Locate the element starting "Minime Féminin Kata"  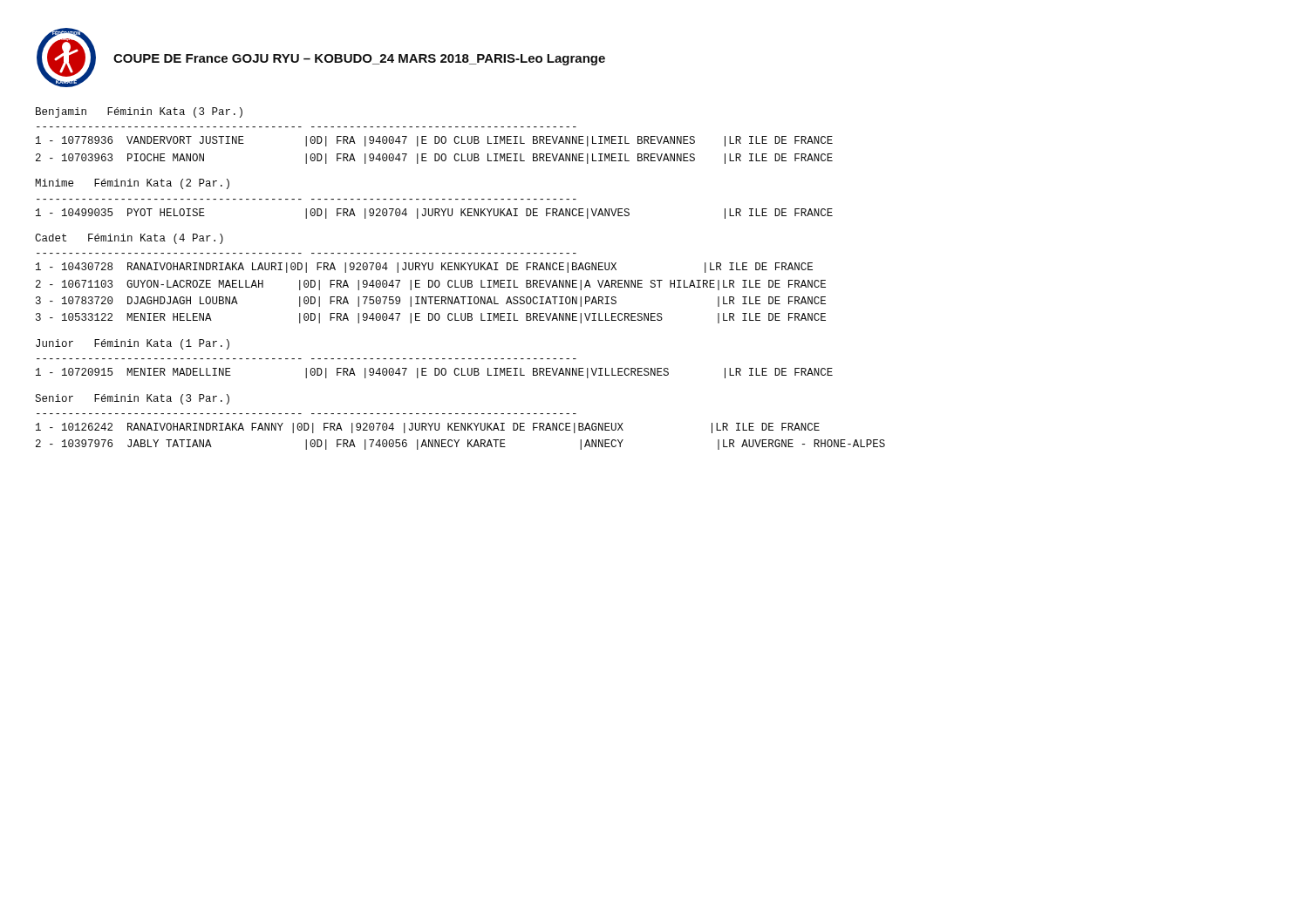pos(133,184)
